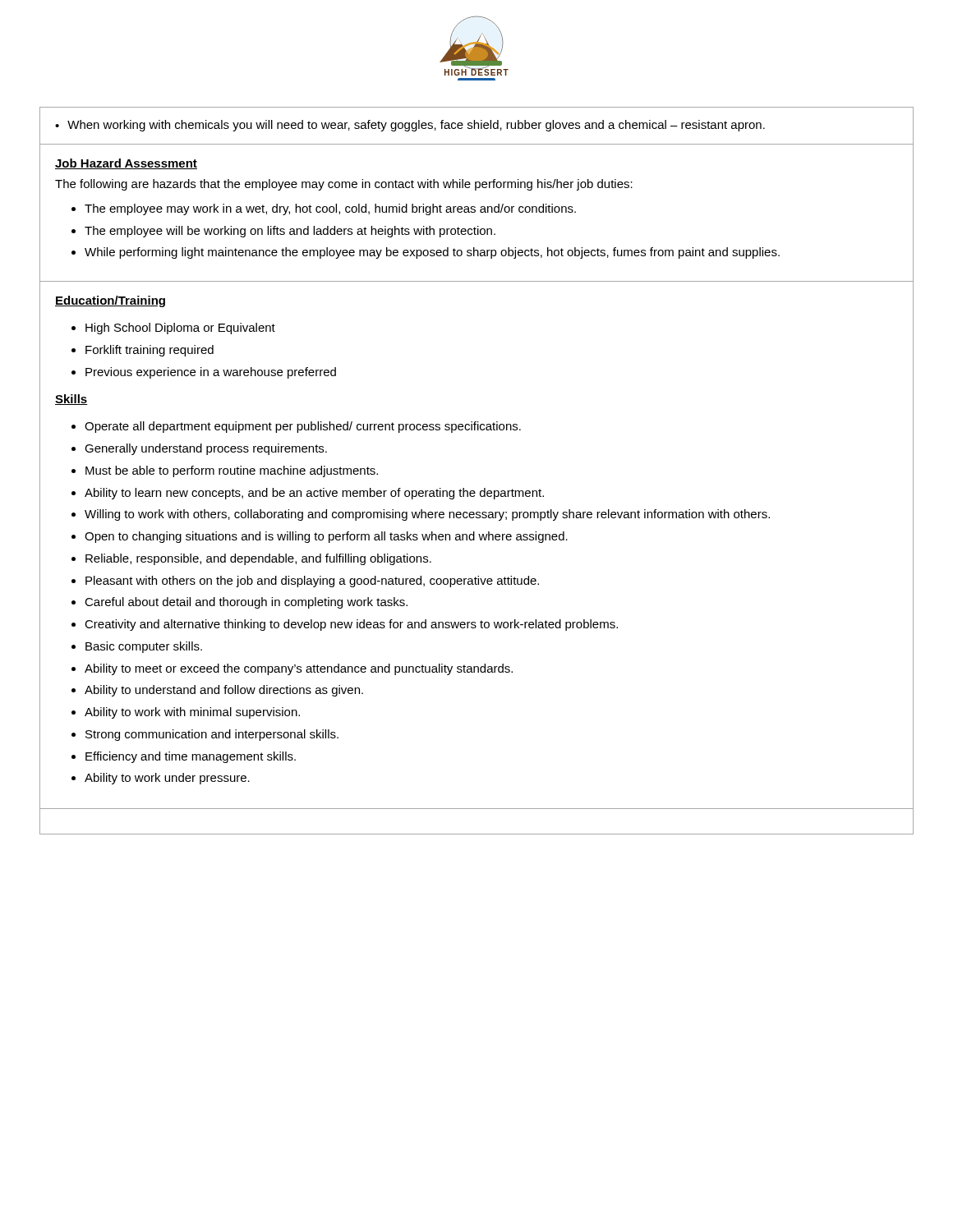Image resolution: width=953 pixels, height=1232 pixels.
Task: Click on the list item that says "Ability to meet"
Action: click(299, 668)
